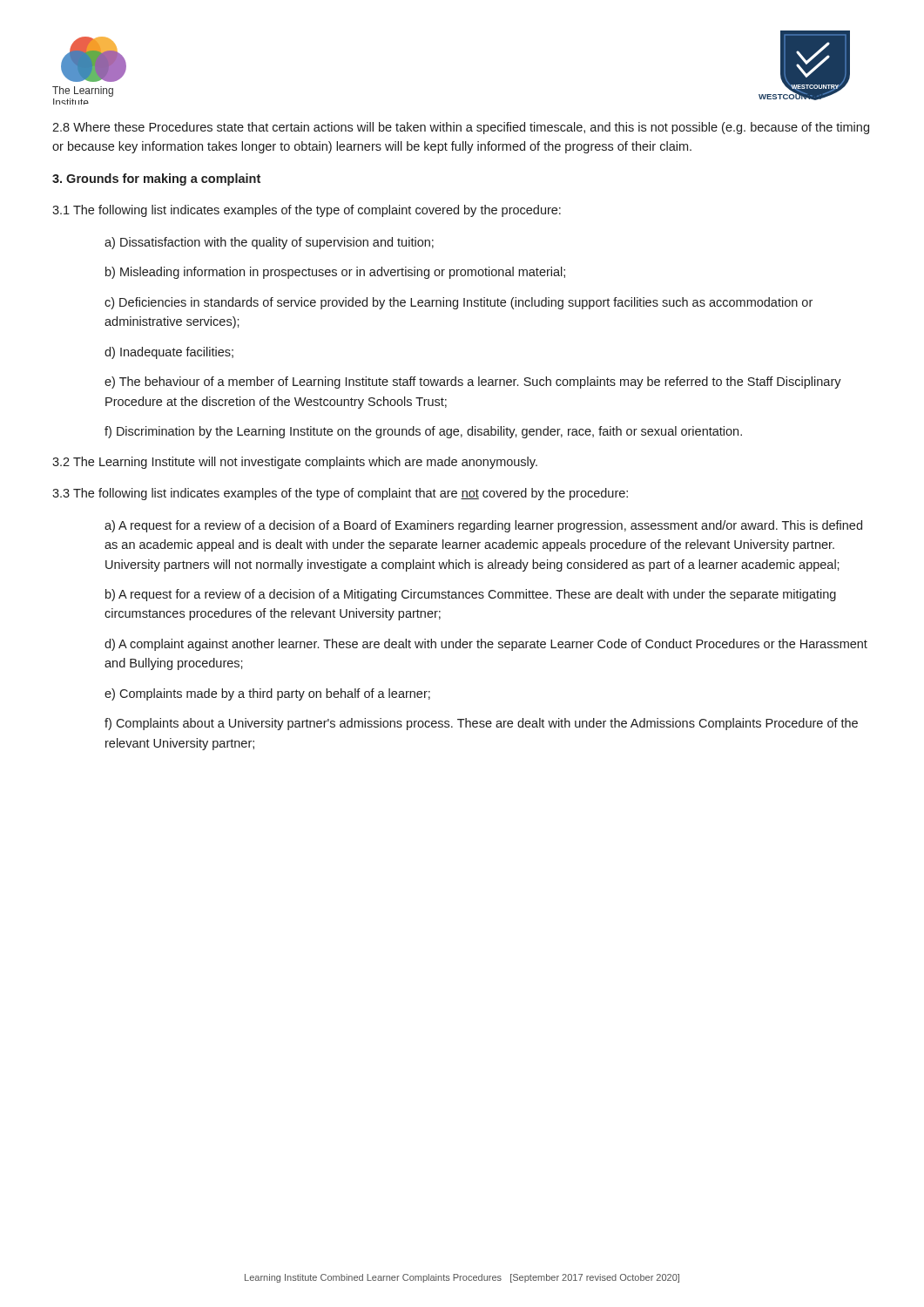
Task: Click the passage that begins "3 The following list indicates examples of"
Action: 341,493
